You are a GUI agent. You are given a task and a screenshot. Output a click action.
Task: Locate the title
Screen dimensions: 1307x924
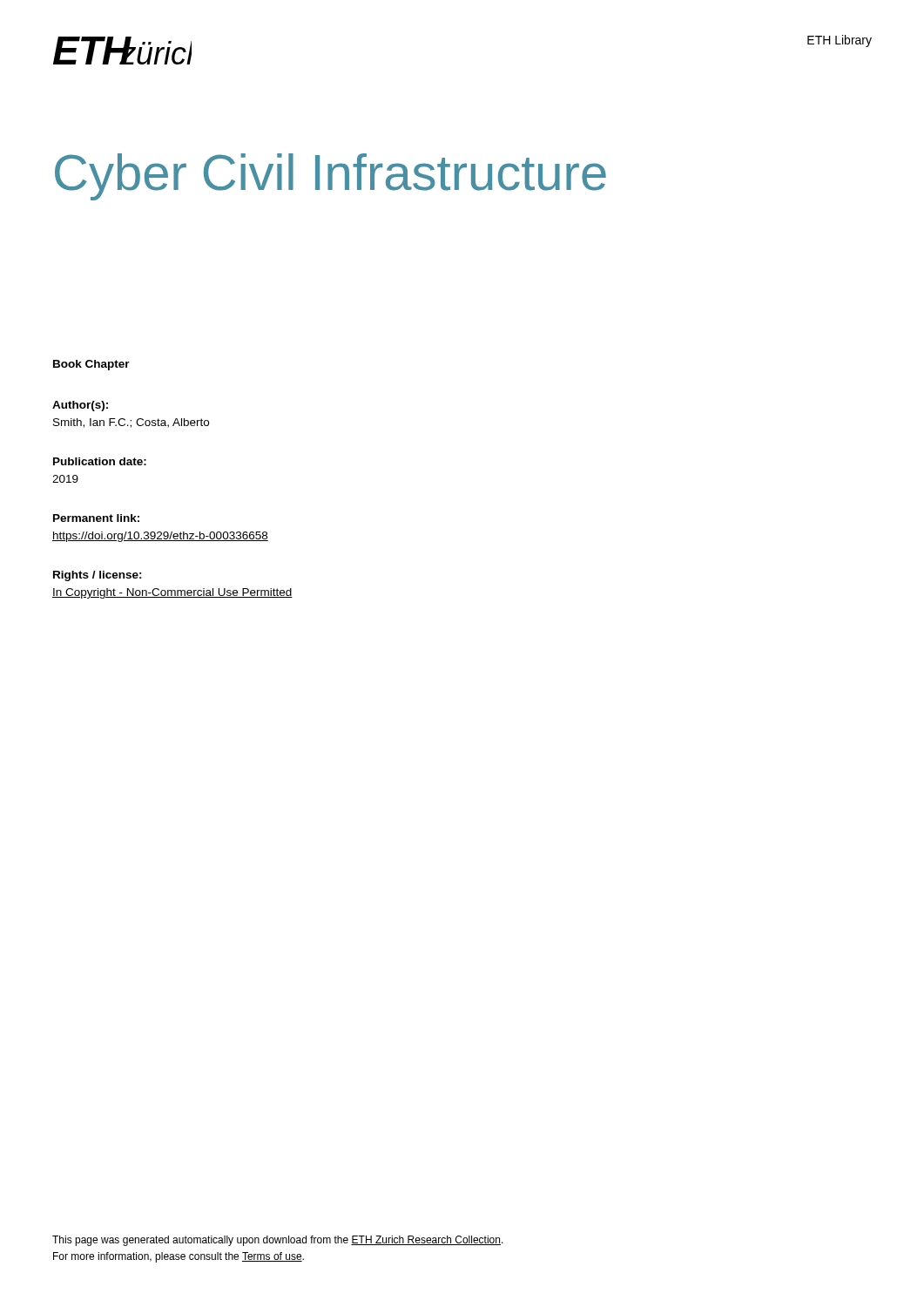coord(330,172)
